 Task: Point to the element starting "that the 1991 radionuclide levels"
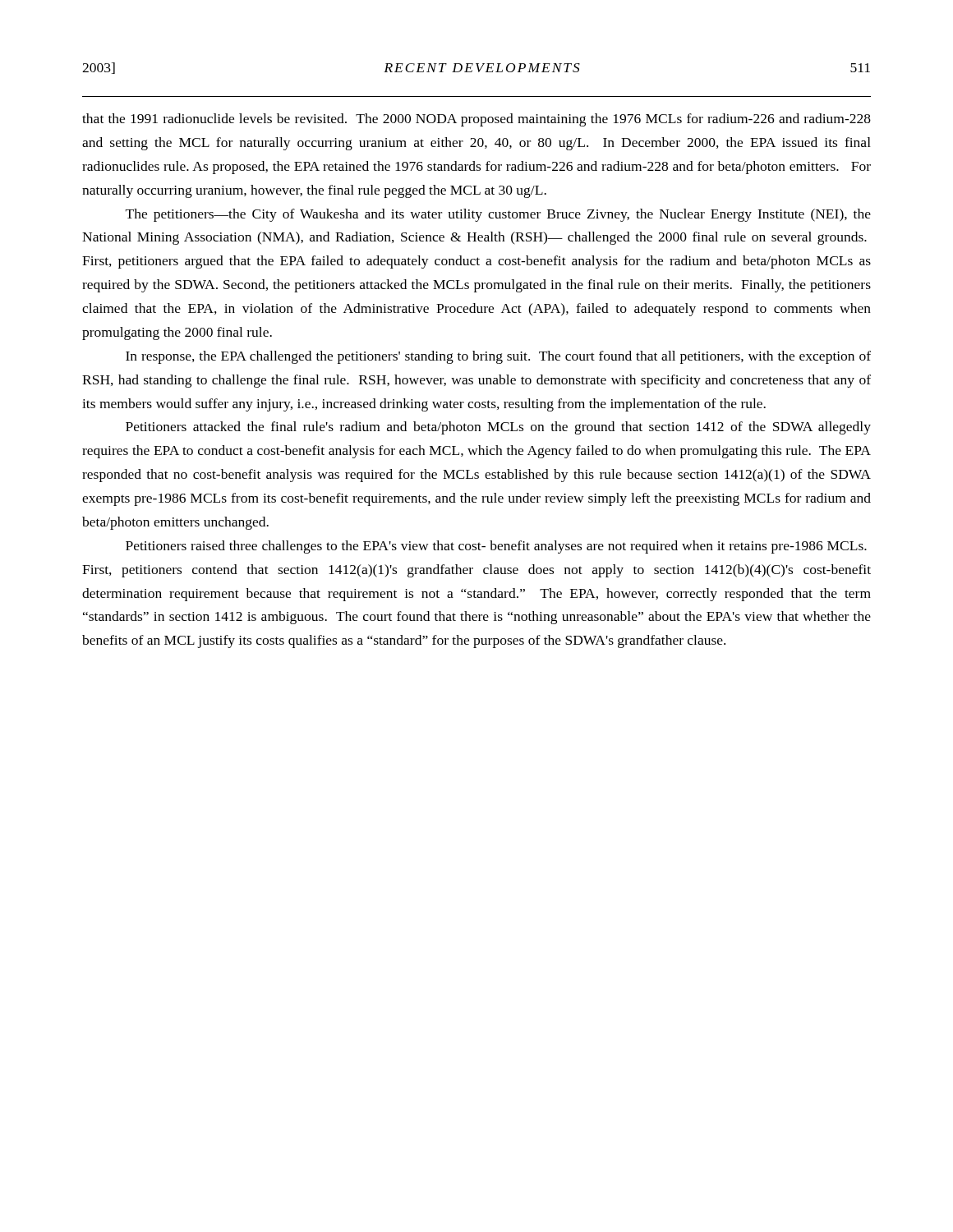[x=476, y=154]
